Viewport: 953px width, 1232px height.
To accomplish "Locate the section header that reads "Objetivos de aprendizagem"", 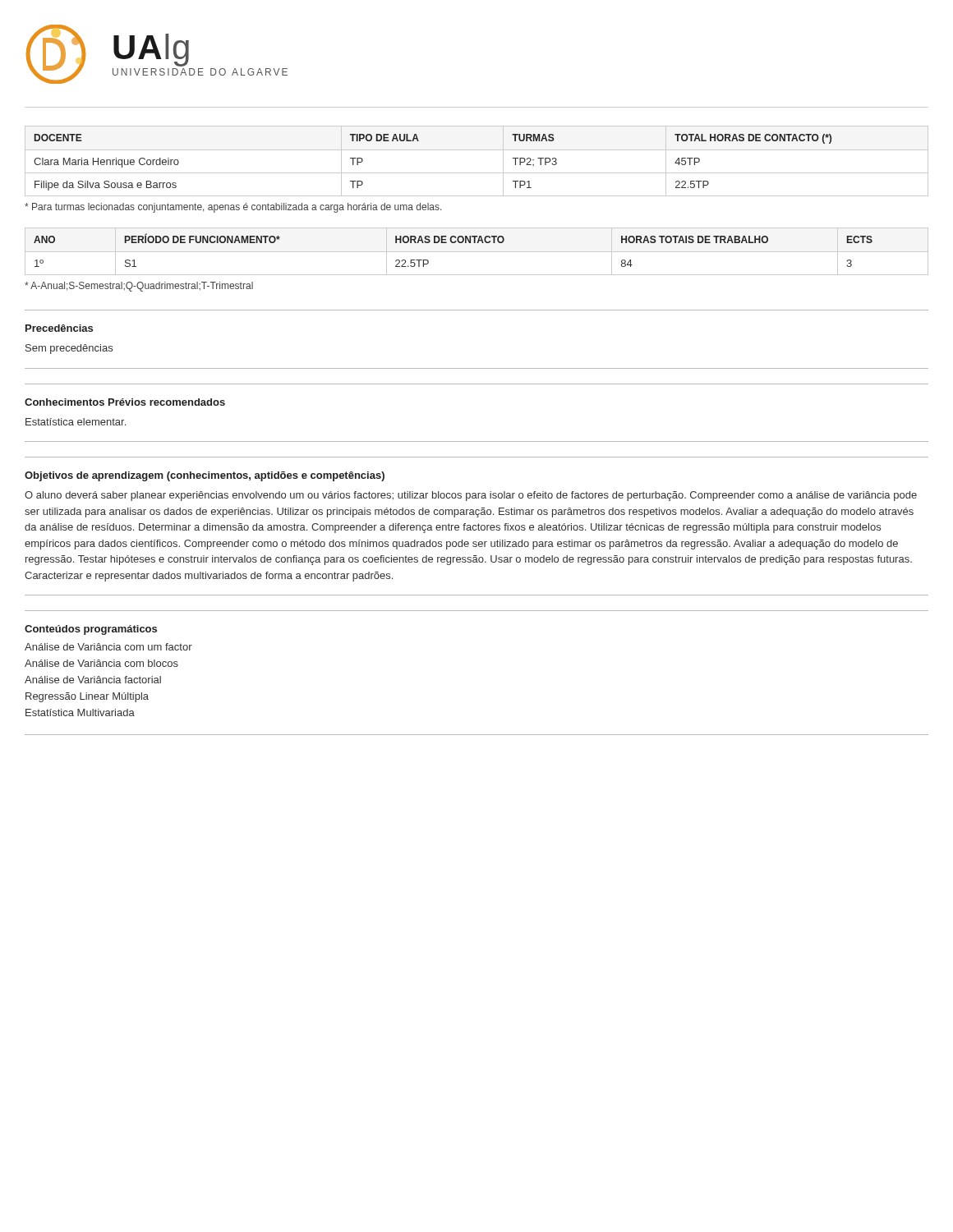I will click(x=205, y=475).
